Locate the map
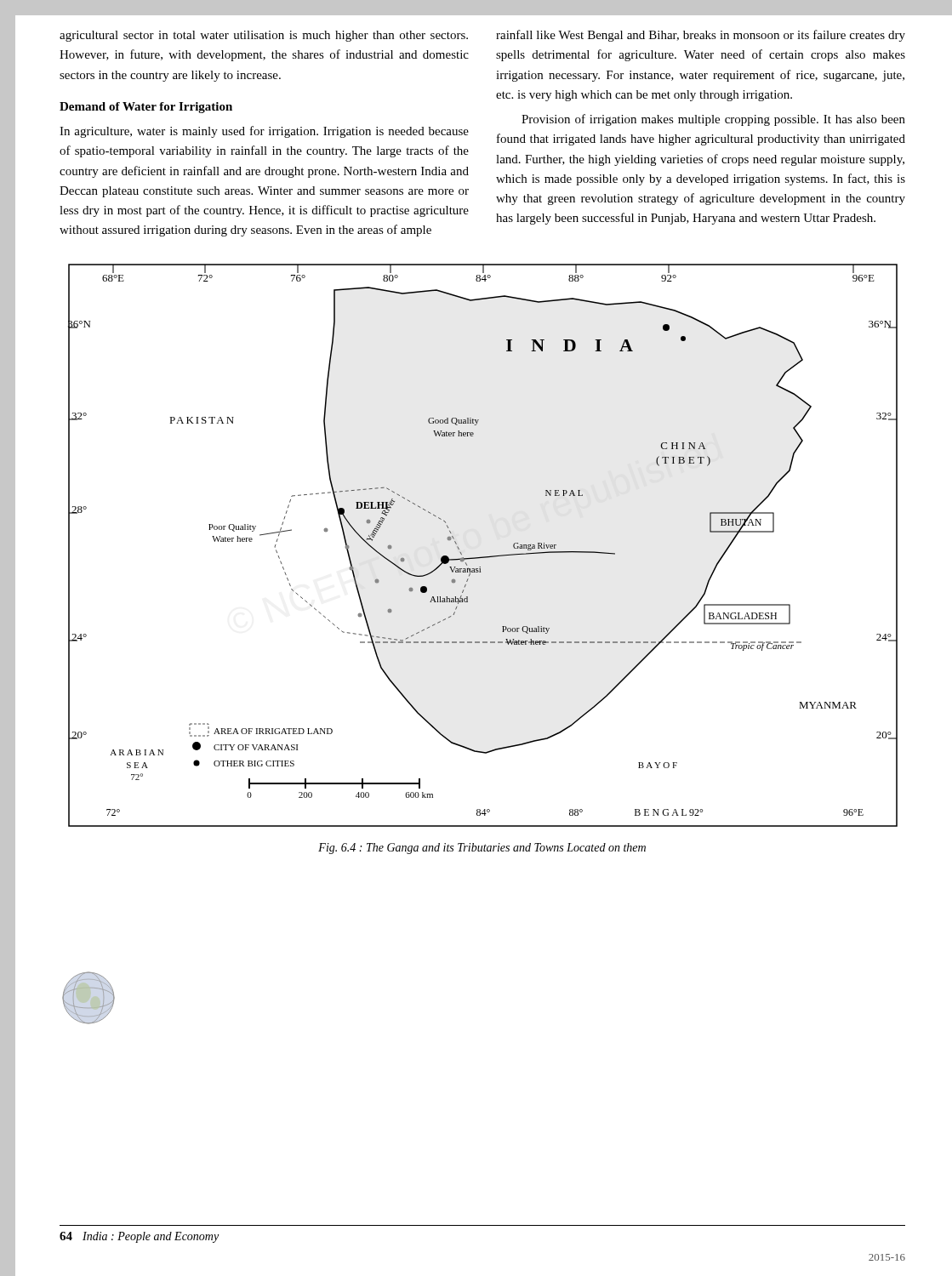The height and width of the screenshot is (1276, 952). pyautogui.click(x=482, y=547)
